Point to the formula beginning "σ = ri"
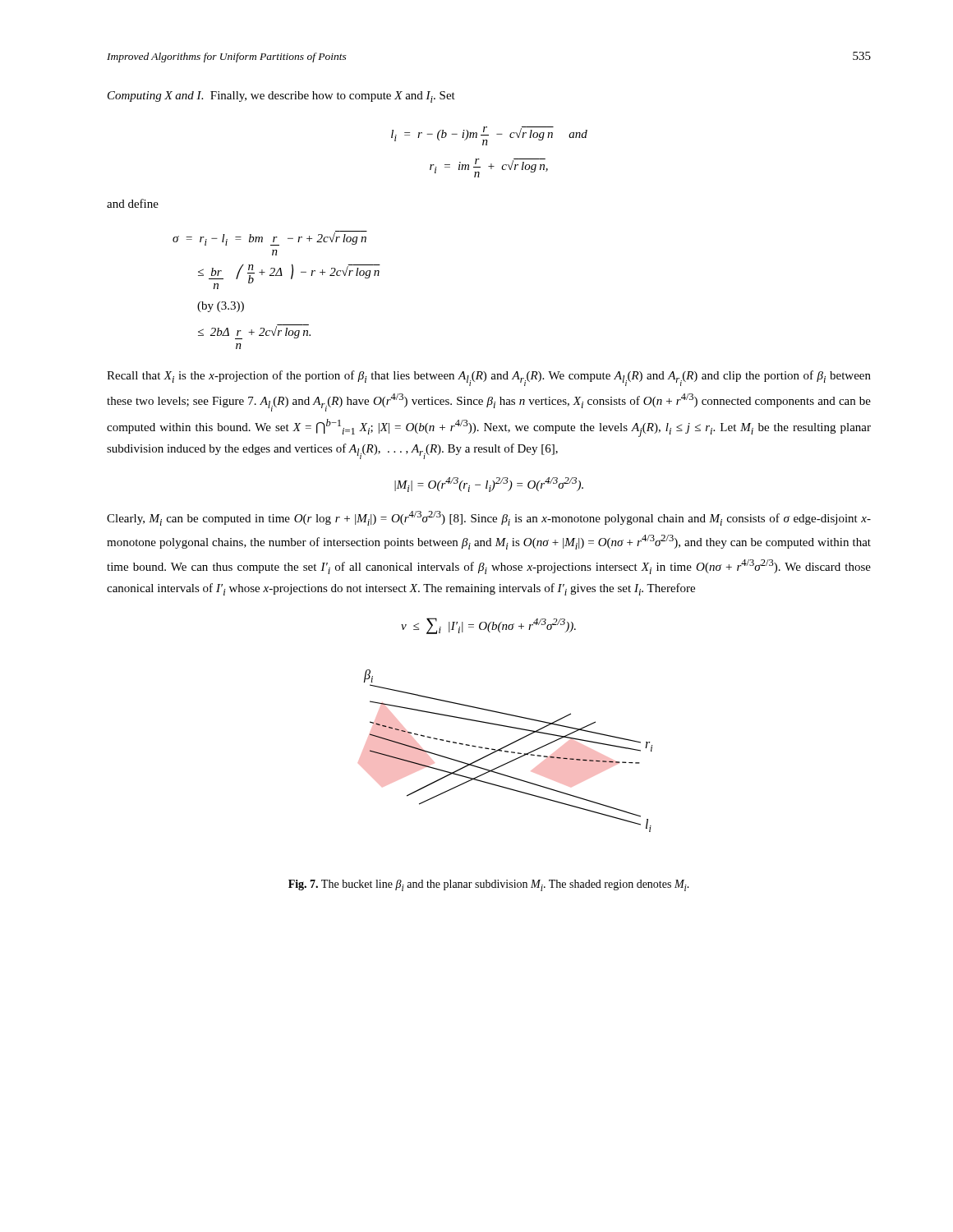The height and width of the screenshot is (1232, 953). [x=270, y=238]
